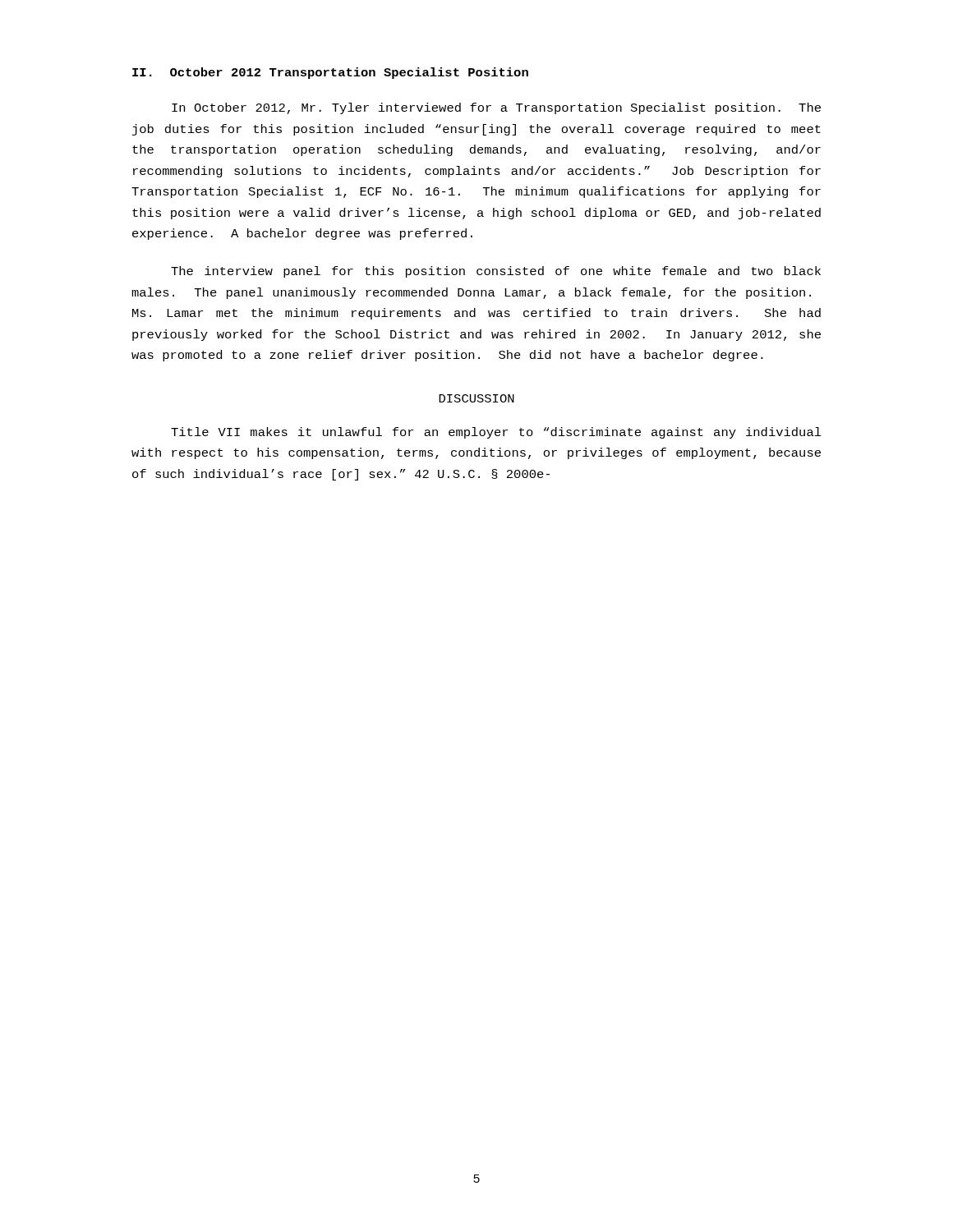The image size is (953, 1232).
Task: Where is the passage that starts "The interview panel"?
Action: pyautogui.click(x=476, y=314)
